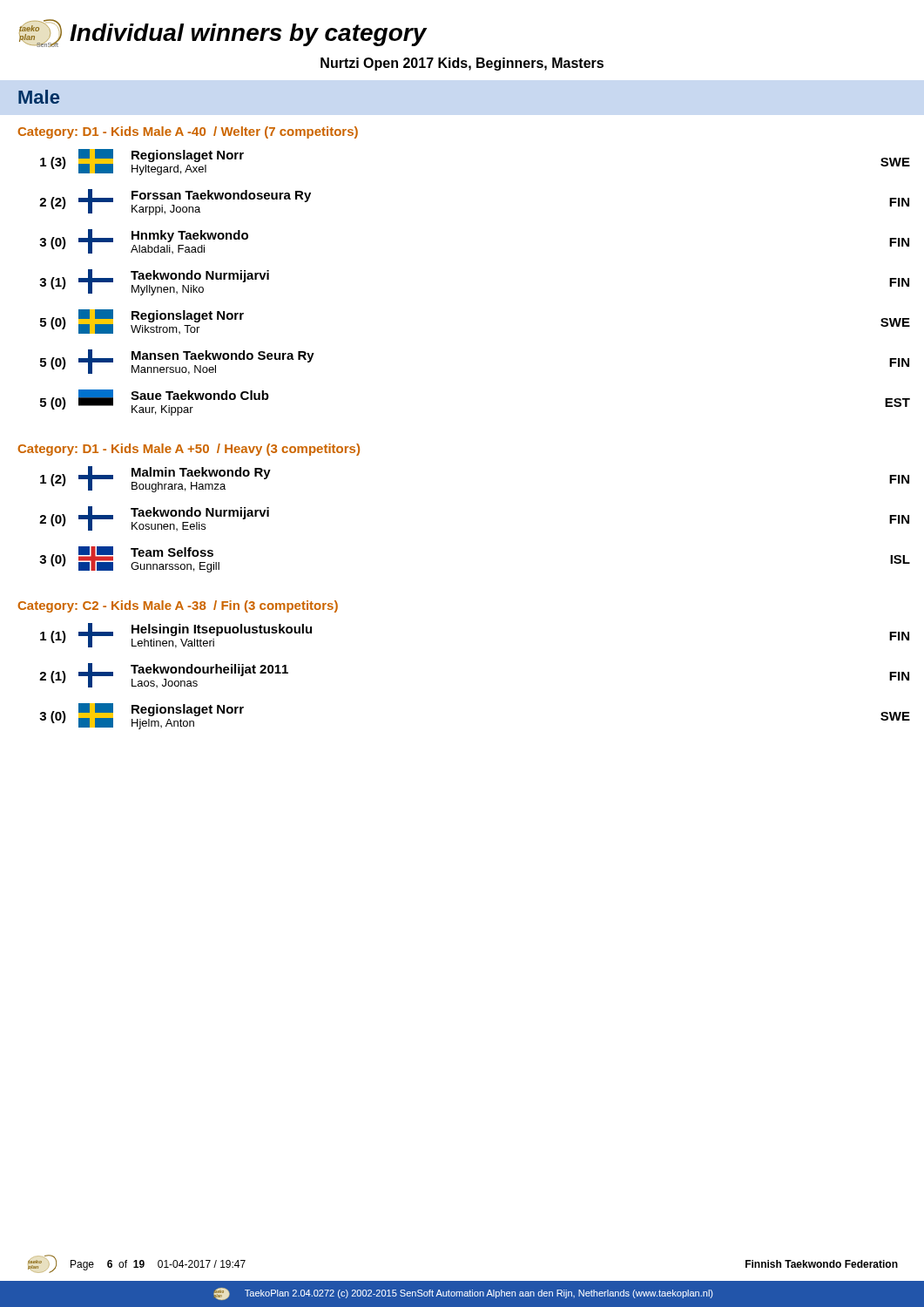The width and height of the screenshot is (924, 1307).
Task: Click on the list item that says "2 (1) Taekwondourheilijat"
Action: (166, 673)
